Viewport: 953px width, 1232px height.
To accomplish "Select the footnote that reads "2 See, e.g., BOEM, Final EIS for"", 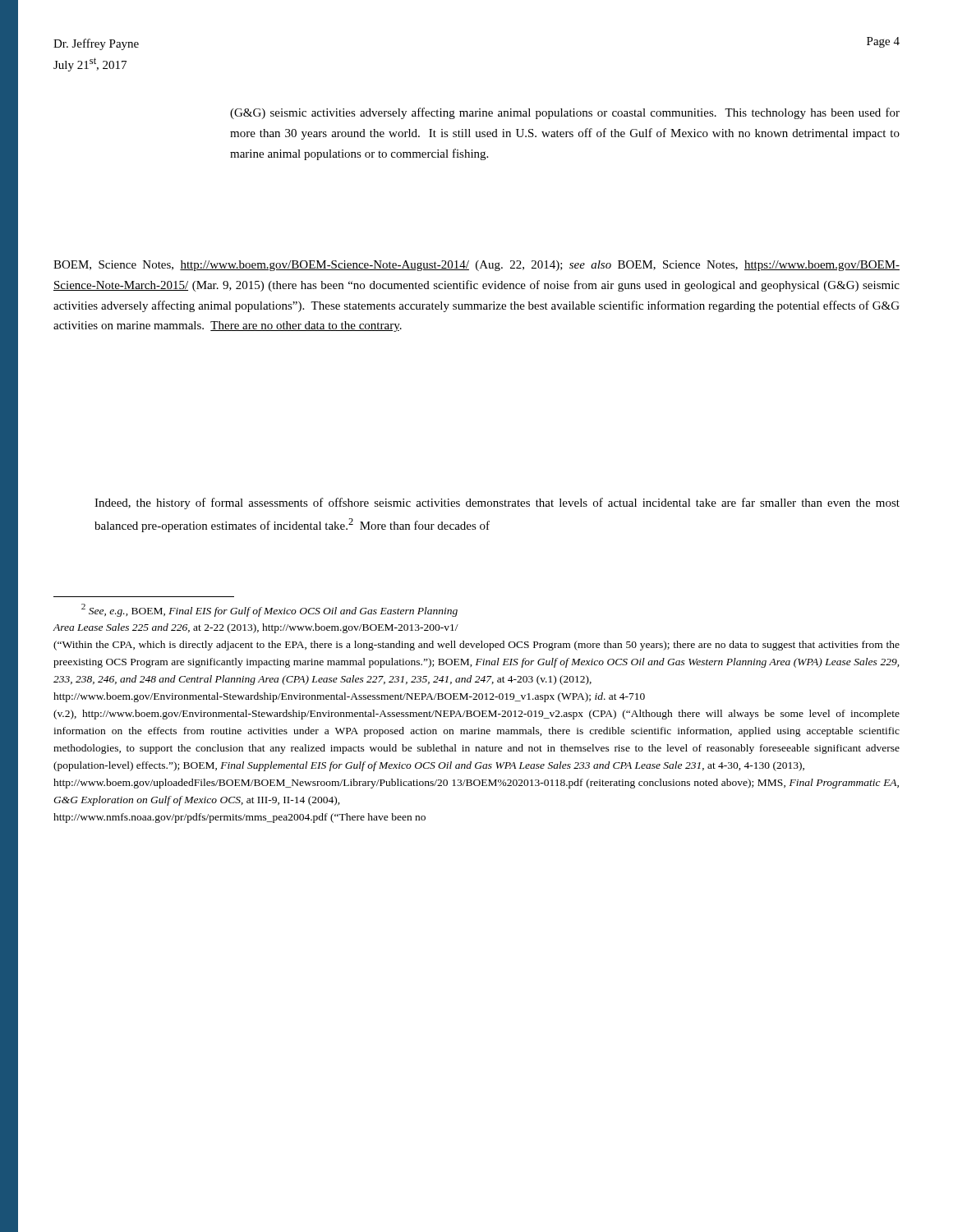I will tap(476, 712).
